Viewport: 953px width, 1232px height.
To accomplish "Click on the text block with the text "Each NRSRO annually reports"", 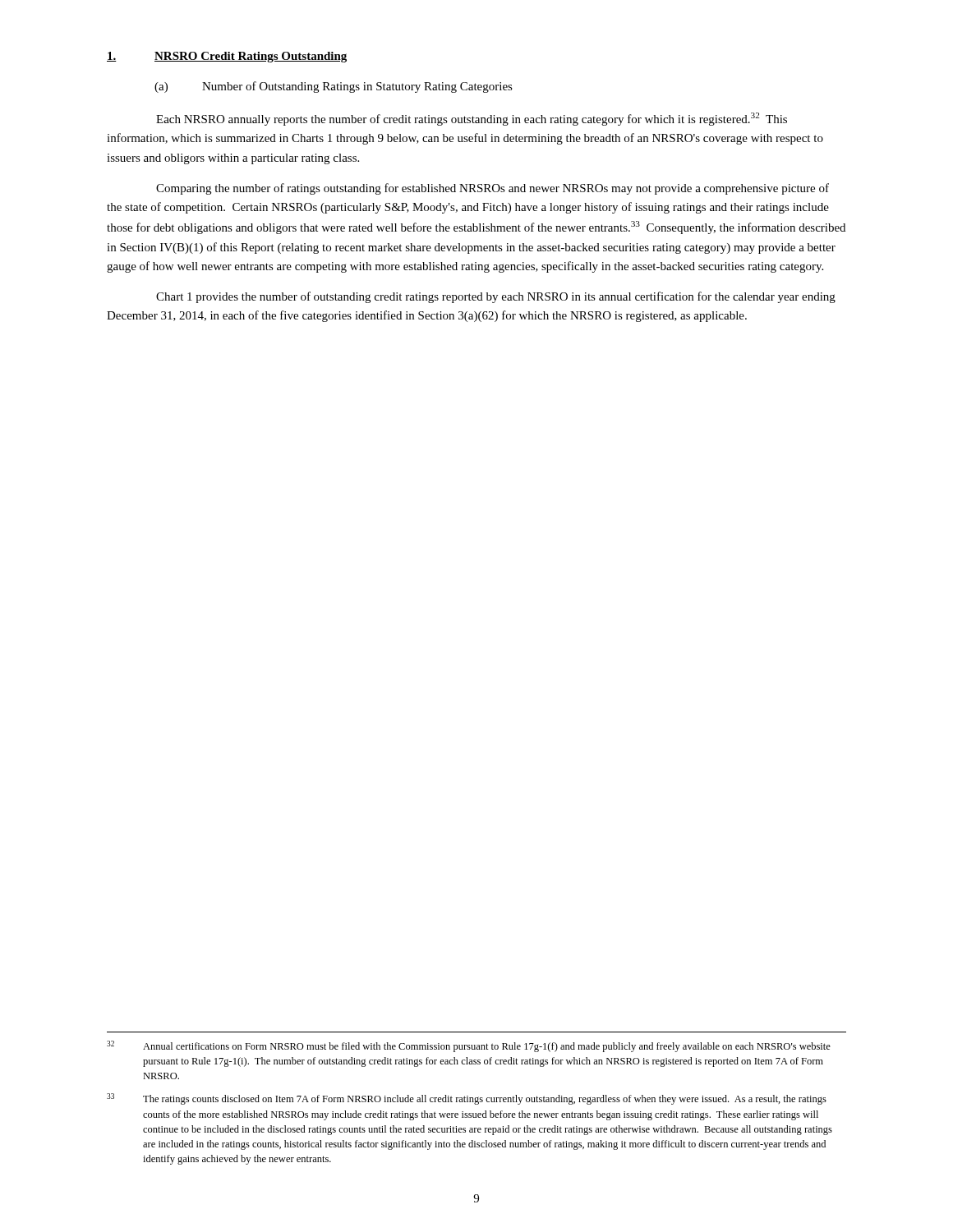I will (465, 137).
